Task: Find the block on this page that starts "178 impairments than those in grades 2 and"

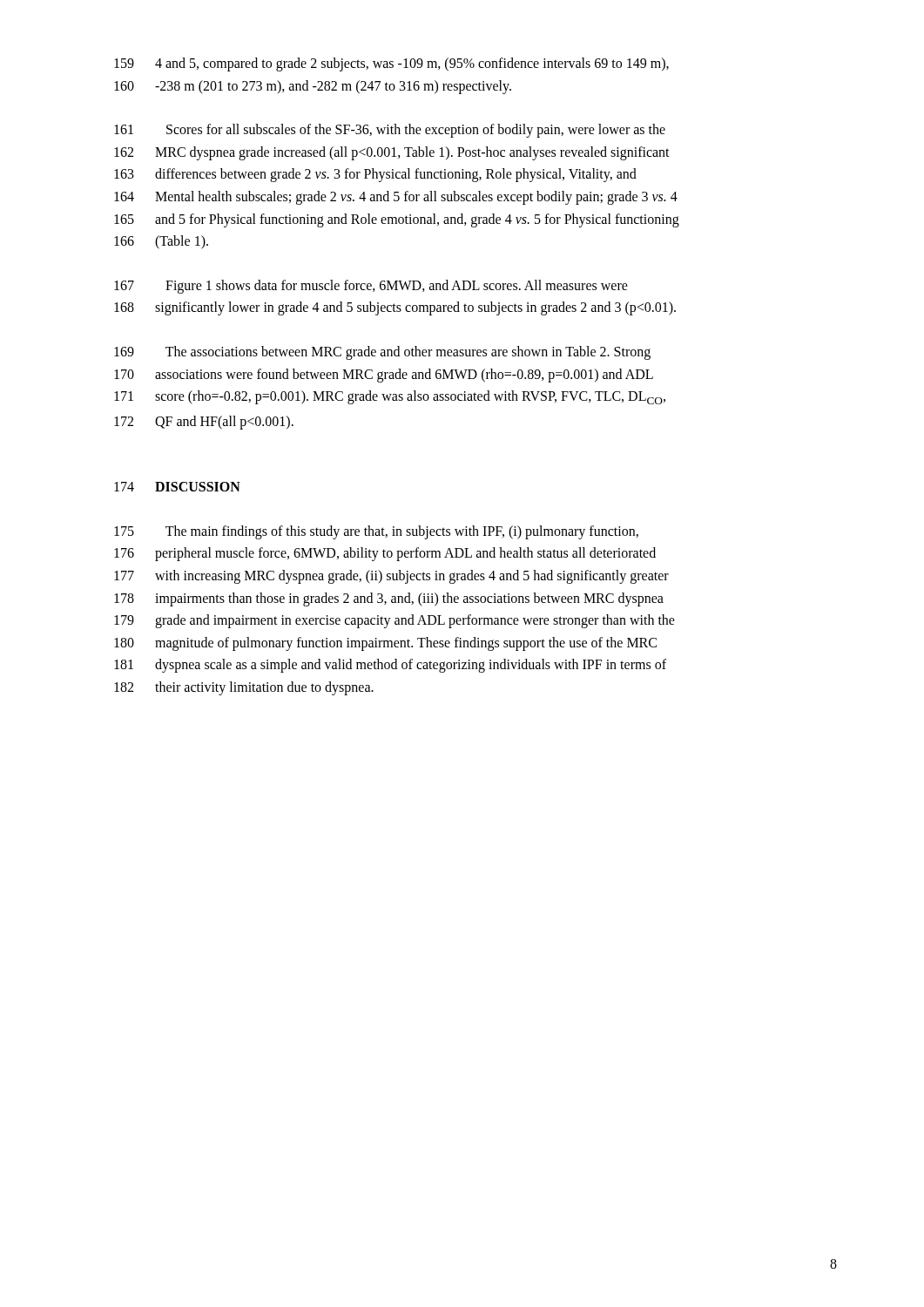Action: coord(475,598)
